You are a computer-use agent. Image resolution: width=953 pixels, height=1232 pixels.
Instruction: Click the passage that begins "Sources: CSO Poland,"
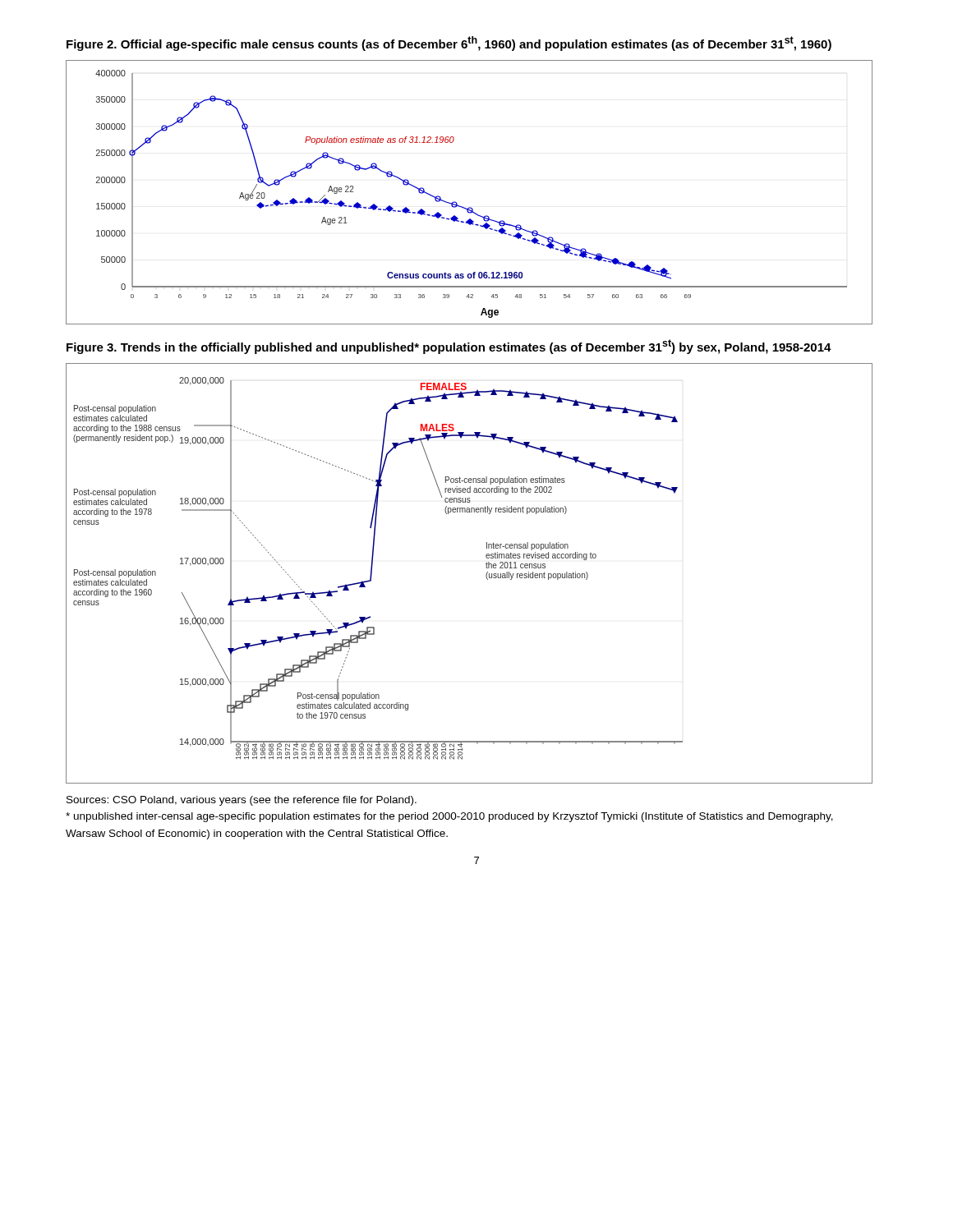450,816
